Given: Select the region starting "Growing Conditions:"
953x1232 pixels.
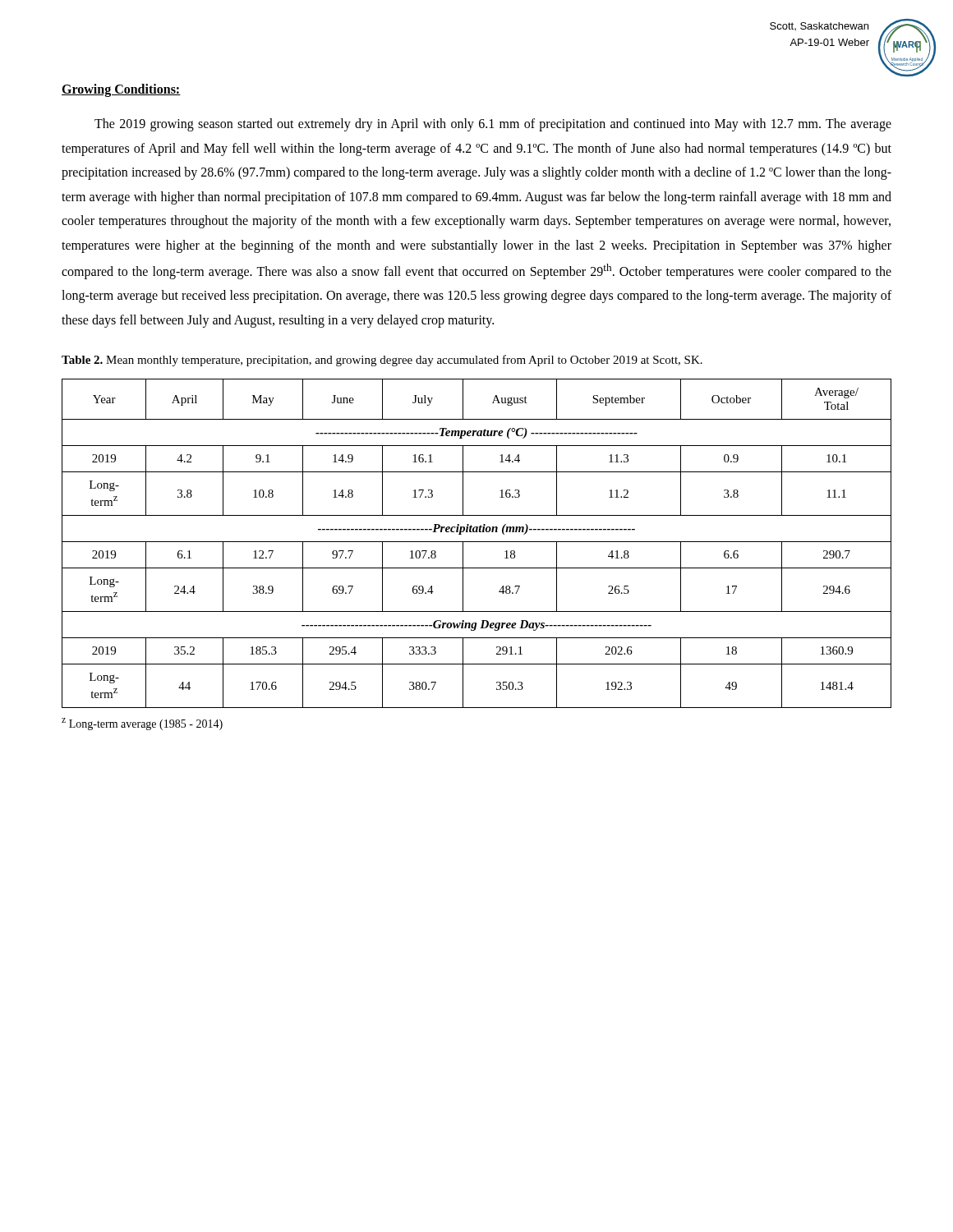Looking at the screenshot, I should coord(121,89).
